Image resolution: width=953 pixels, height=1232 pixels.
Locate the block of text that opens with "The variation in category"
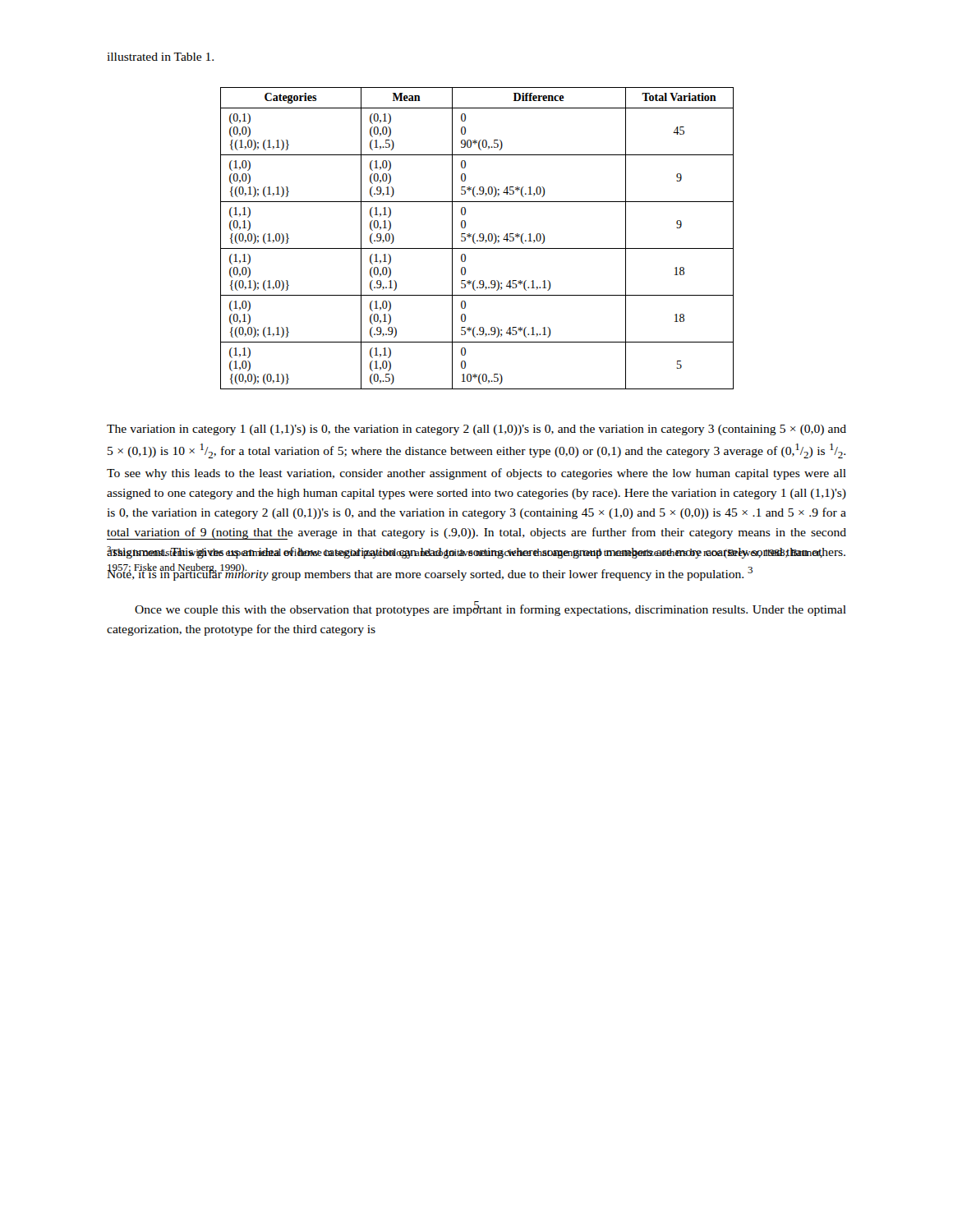[x=476, y=501]
